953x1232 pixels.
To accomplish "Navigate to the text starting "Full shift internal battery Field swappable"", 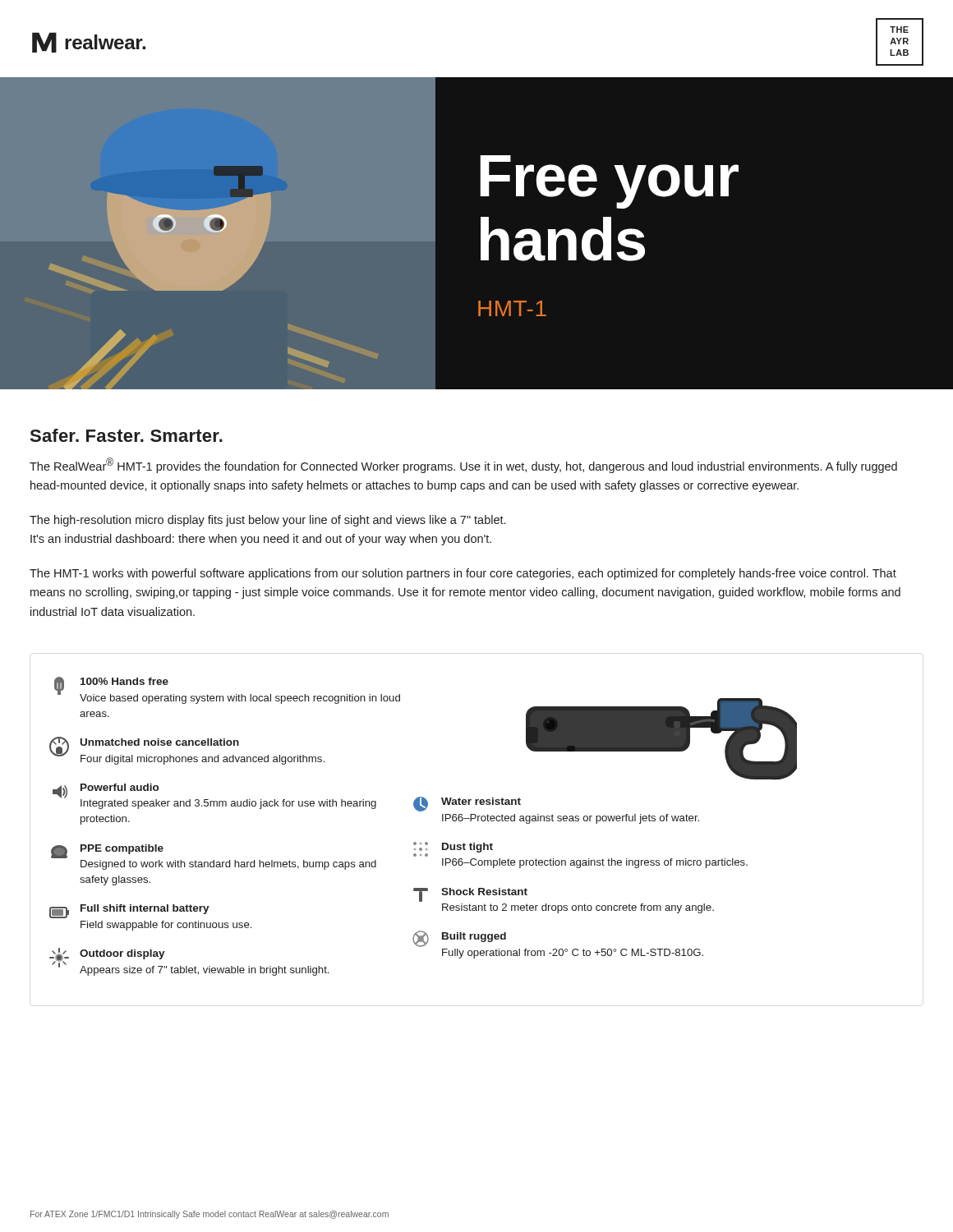I will [x=150, y=916].
